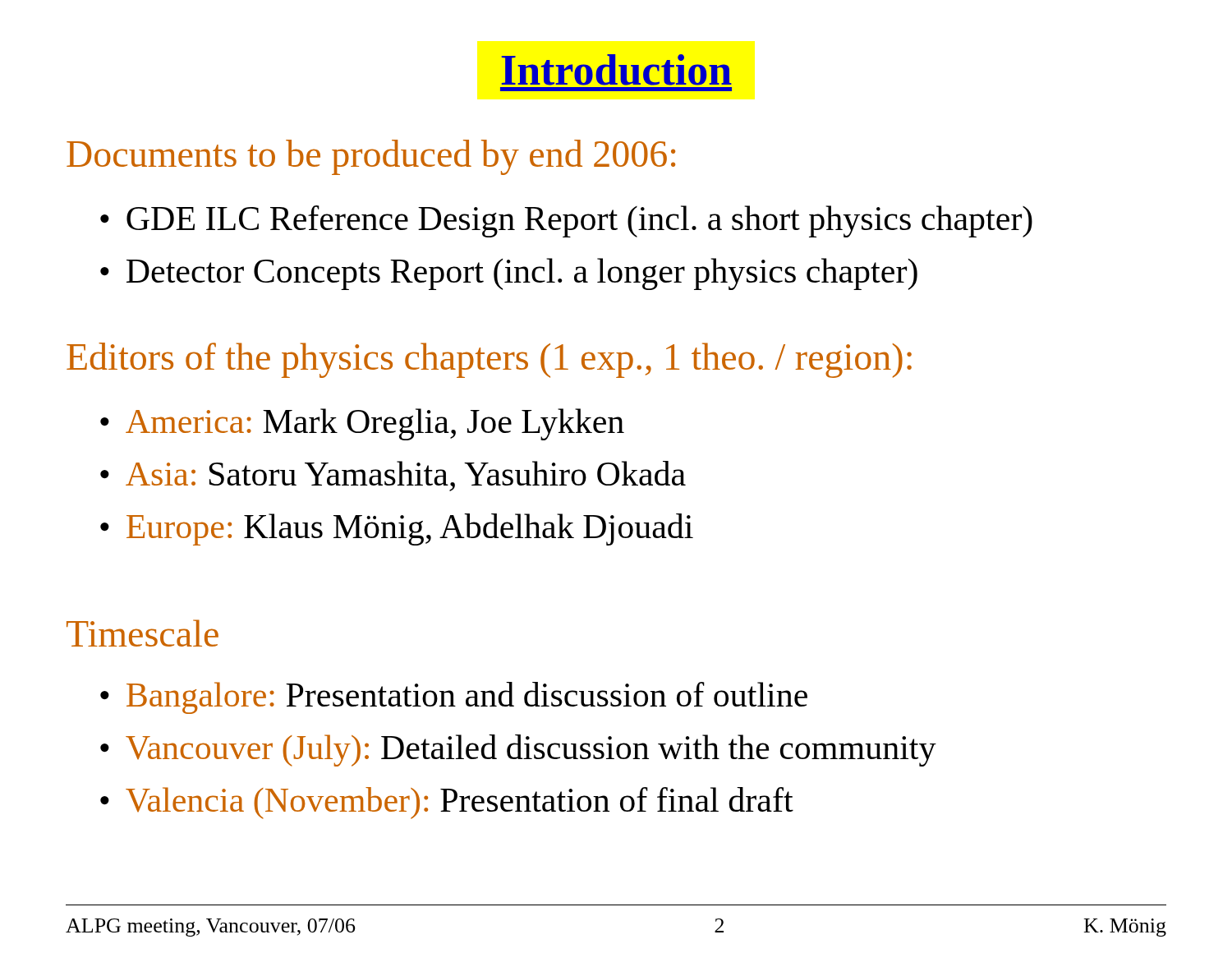Locate the list item with the text "• Vancouver (July): Detailed discussion with the"

[517, 748]
